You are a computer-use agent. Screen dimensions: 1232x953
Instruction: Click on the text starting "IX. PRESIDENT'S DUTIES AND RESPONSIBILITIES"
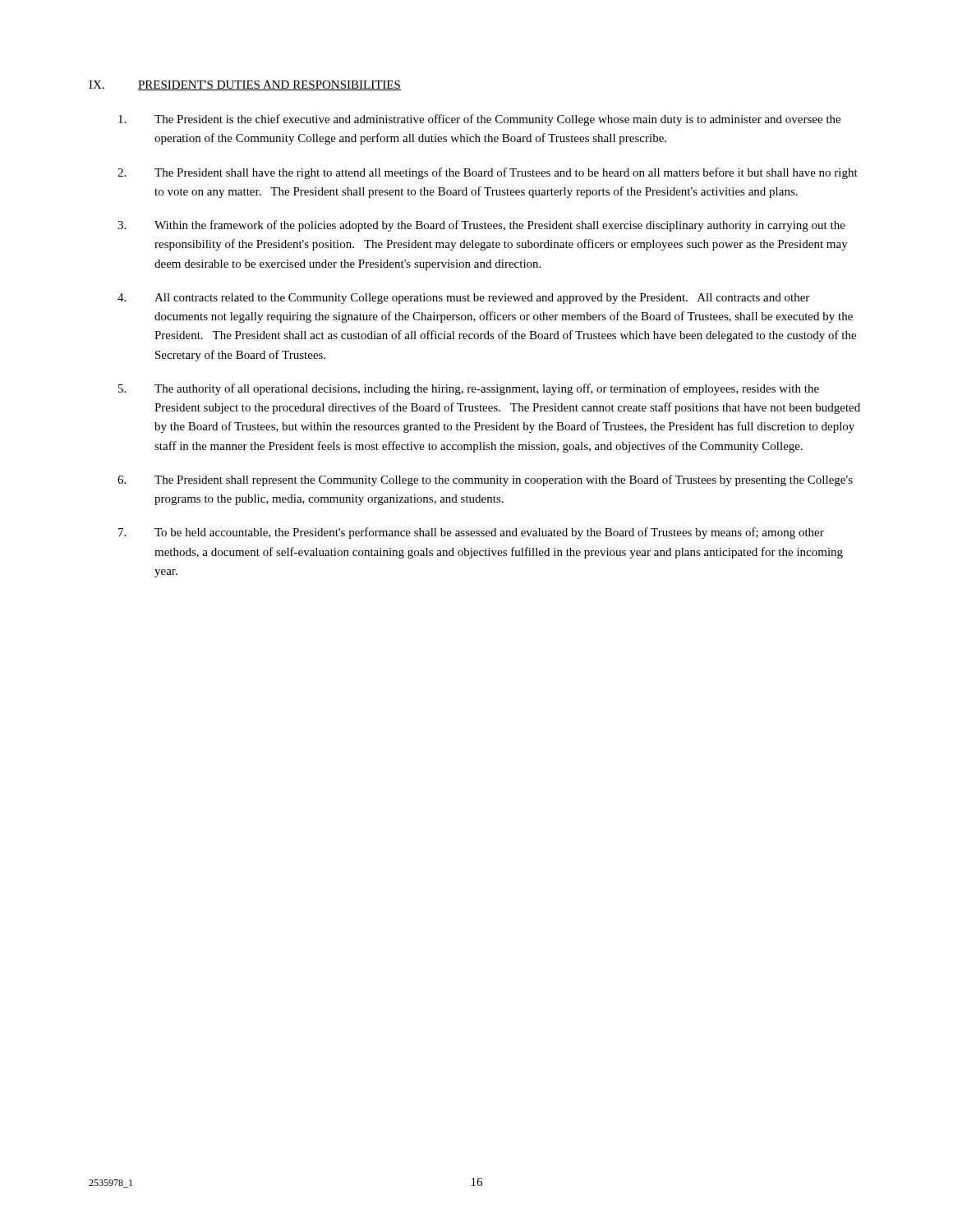point(245,85)
